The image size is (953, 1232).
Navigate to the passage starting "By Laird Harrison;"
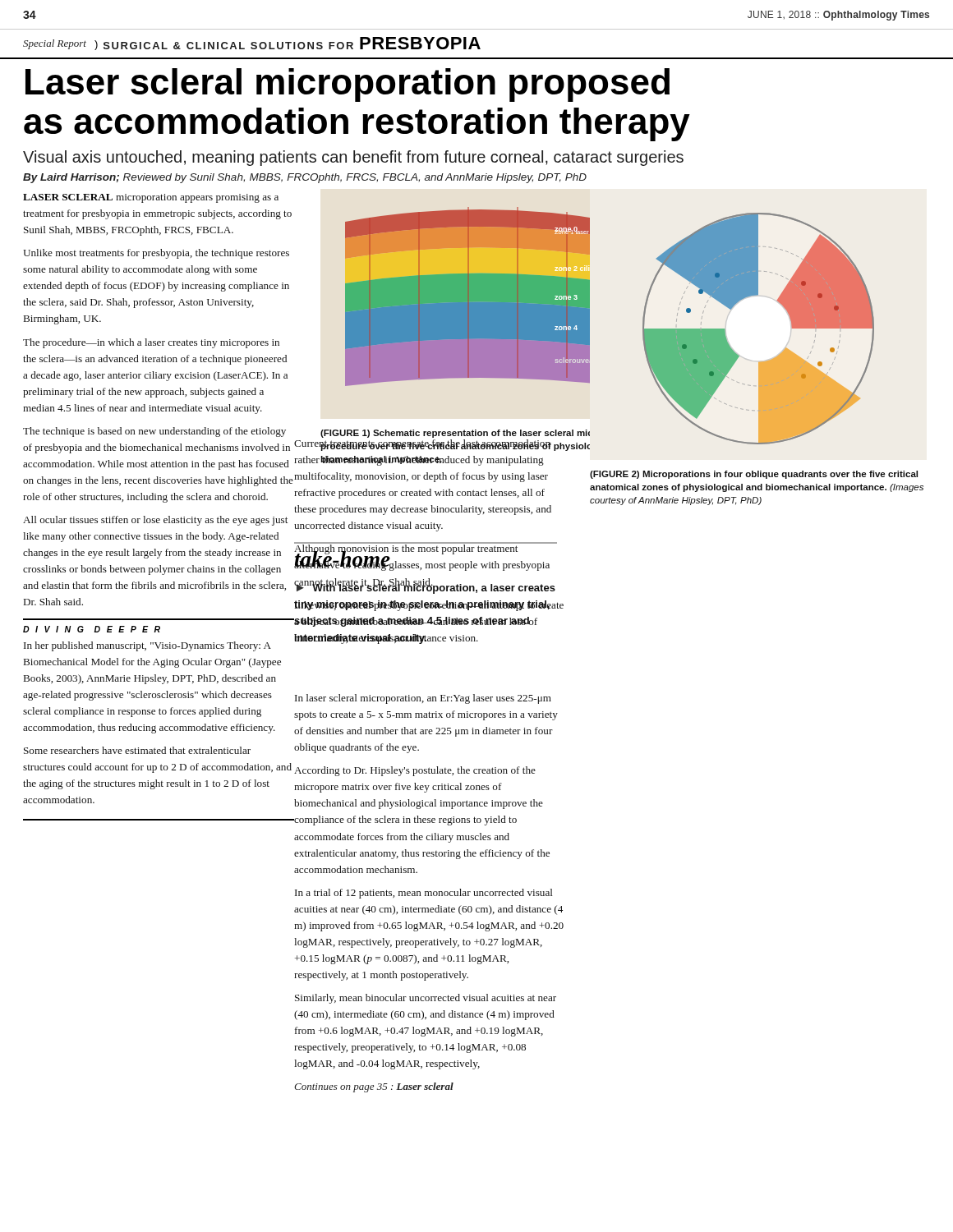pos(305,177)
